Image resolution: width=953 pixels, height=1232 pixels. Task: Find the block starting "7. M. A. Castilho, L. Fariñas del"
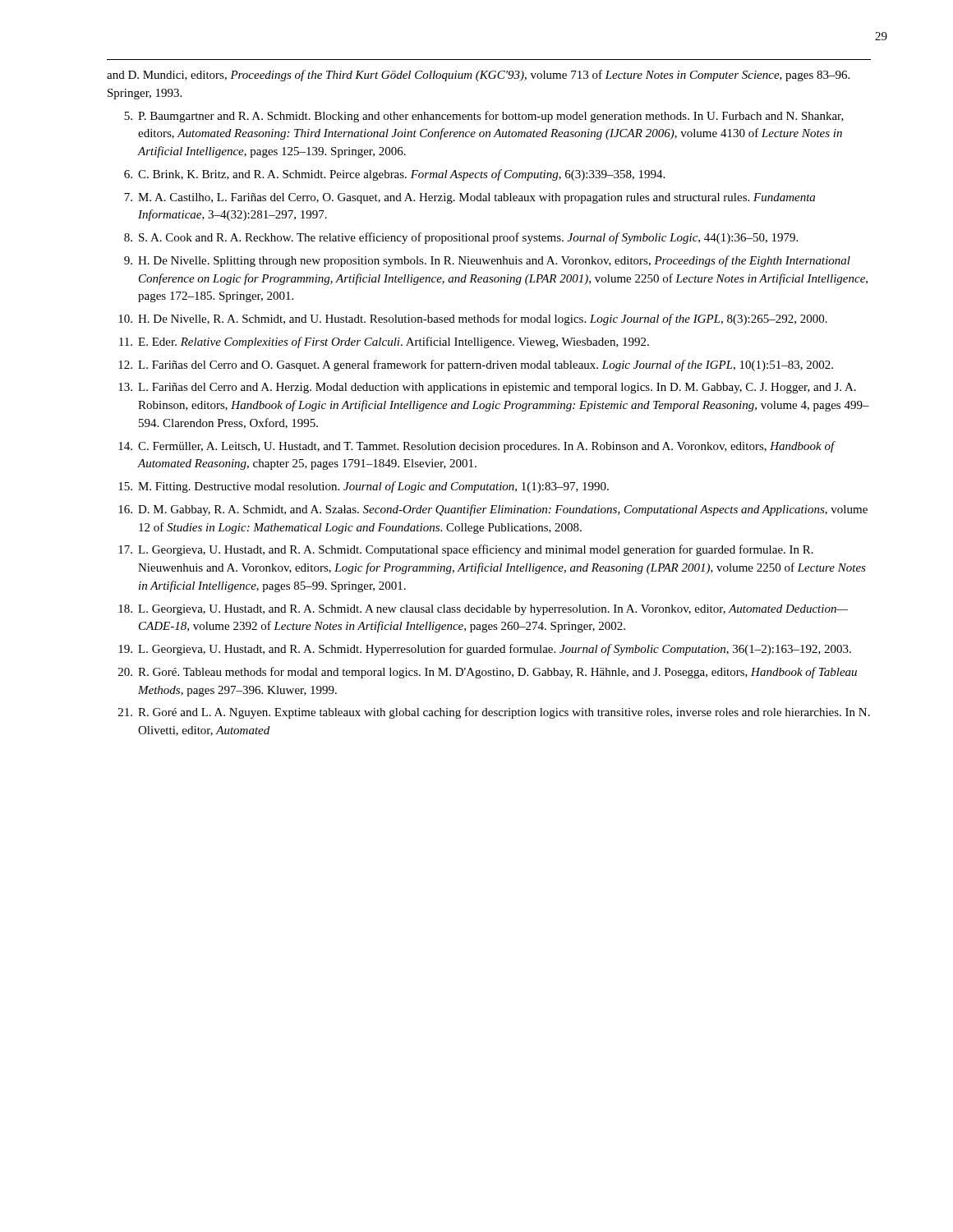pos(489,206)
